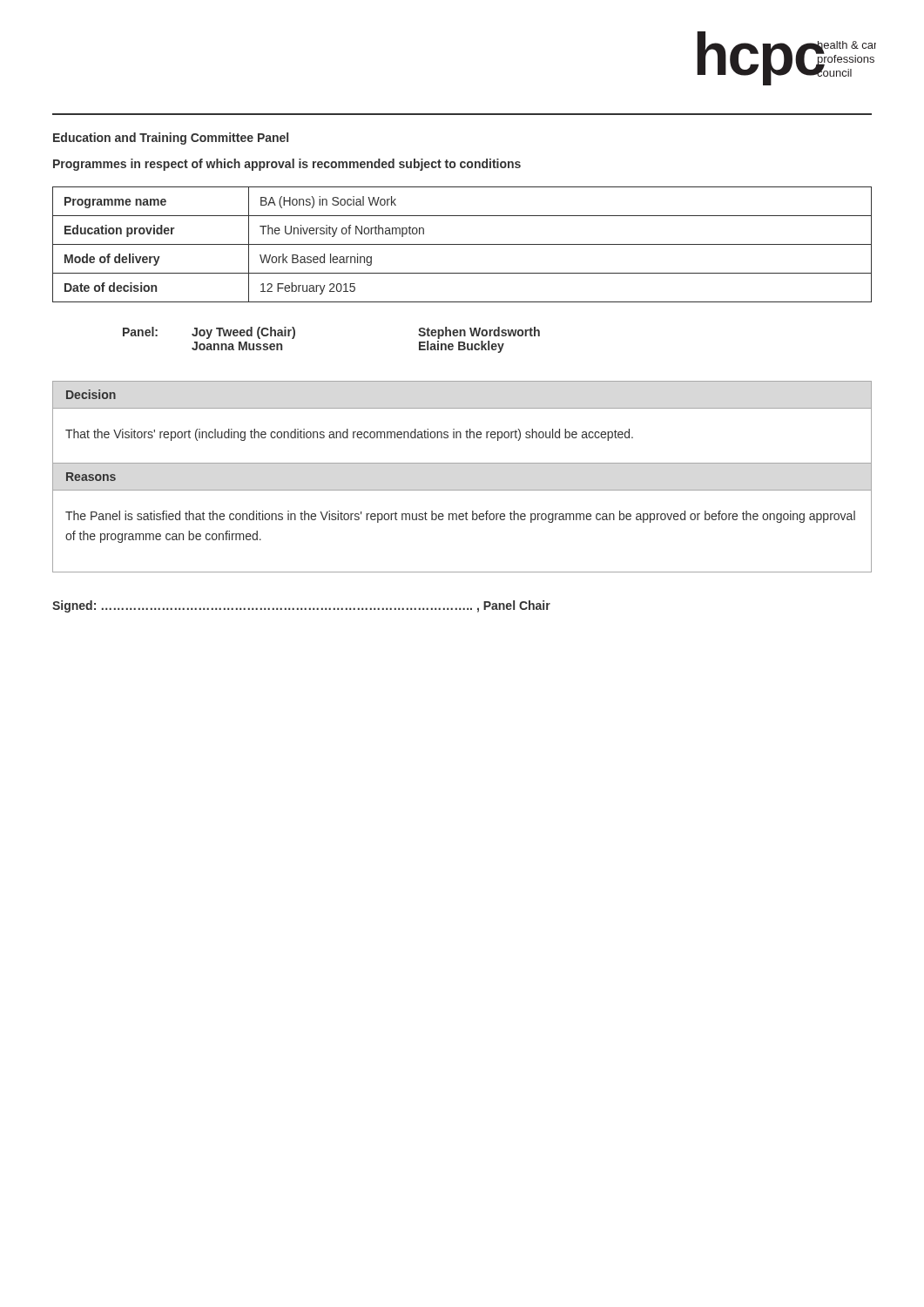Locate the region starting "Signed: ……………………………………………………………………………….. , Panel"
The image size is (924, 1307).
[x=301, y=606]
